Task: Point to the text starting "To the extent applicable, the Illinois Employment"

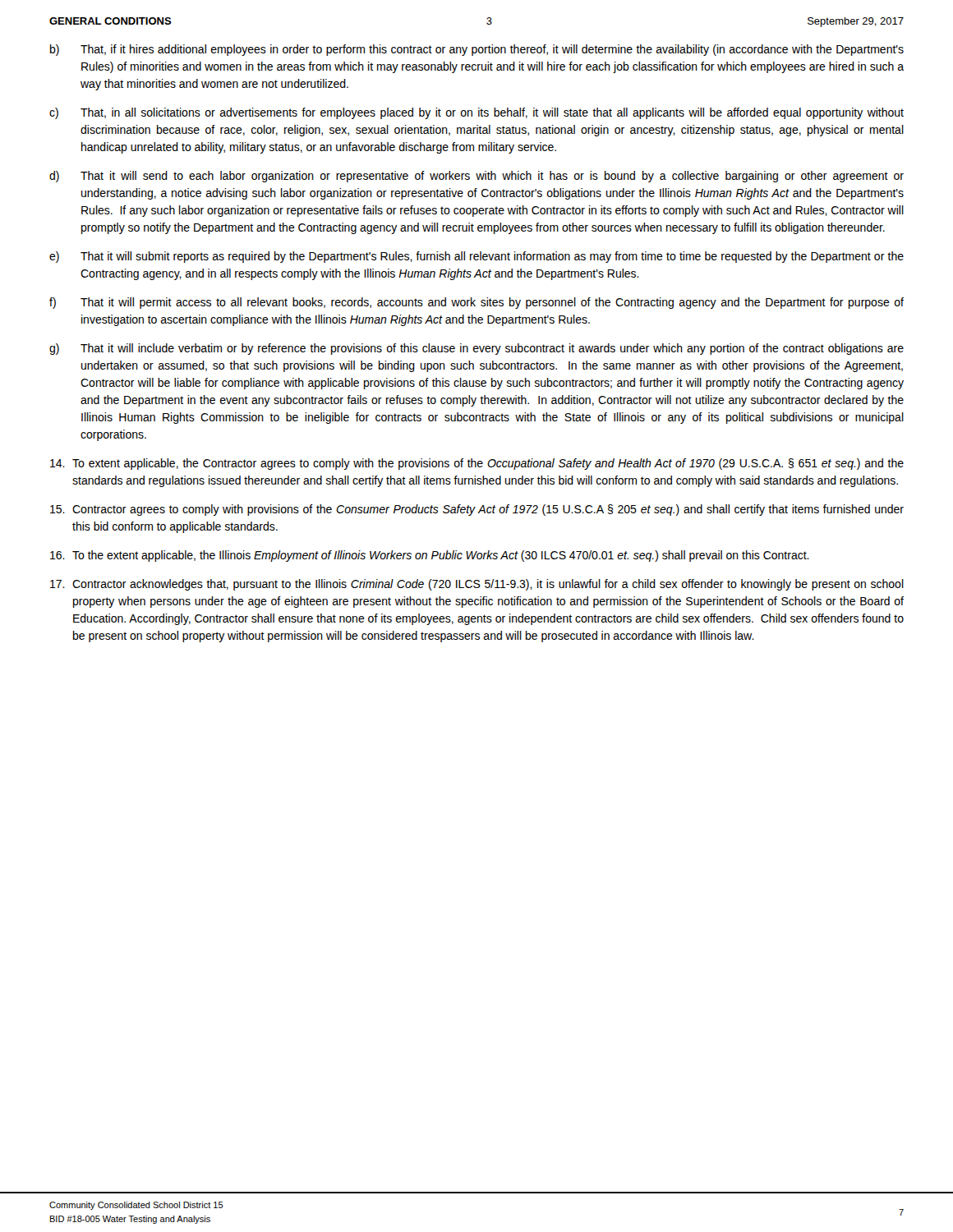Action: point(476,556)
